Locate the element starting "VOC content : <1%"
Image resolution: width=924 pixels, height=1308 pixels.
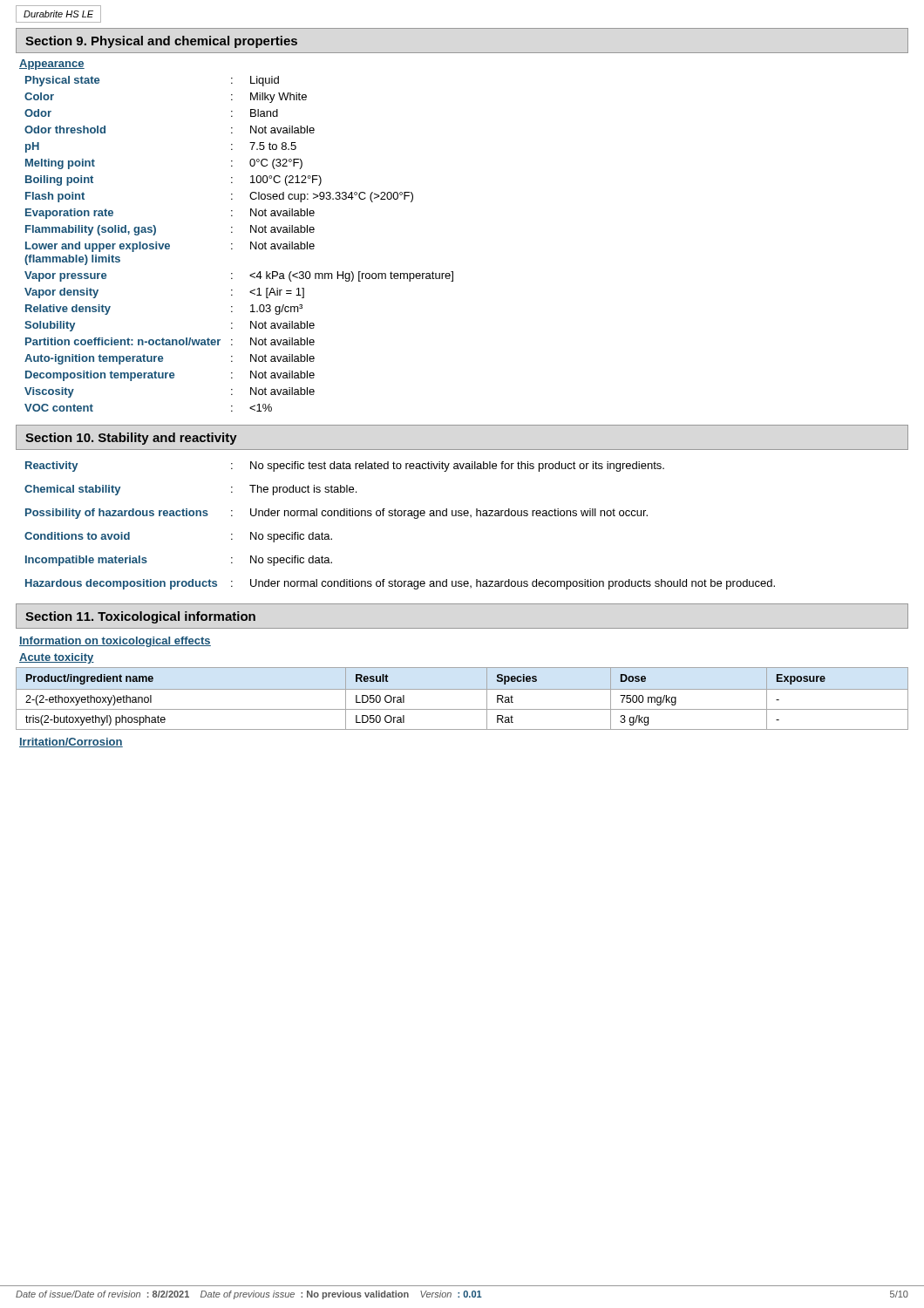(x=59, y=408)
